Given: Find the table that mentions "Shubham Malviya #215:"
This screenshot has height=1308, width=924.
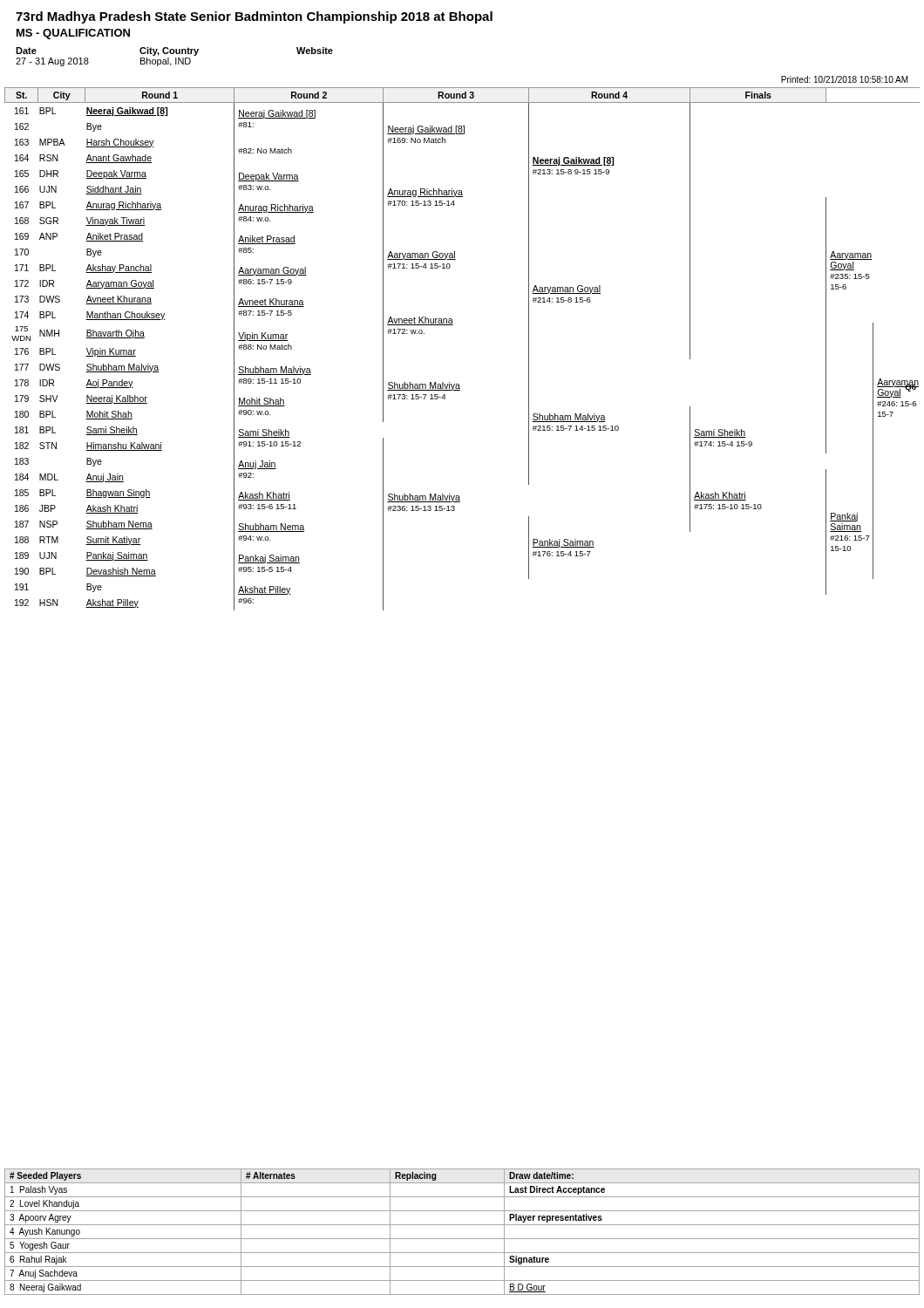Looking at the screenshot, I should (462, 349).
